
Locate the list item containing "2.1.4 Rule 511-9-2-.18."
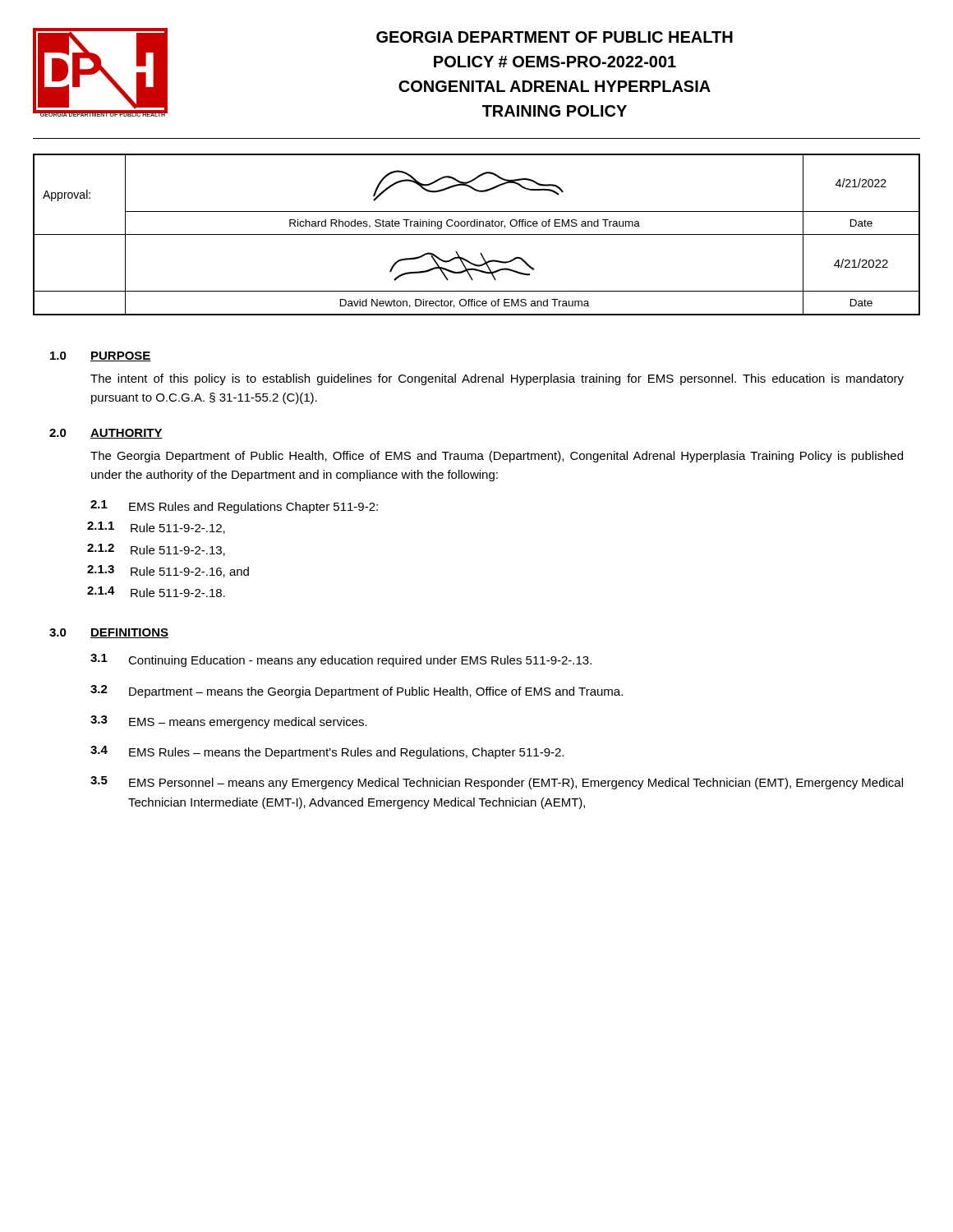[156, 593]
